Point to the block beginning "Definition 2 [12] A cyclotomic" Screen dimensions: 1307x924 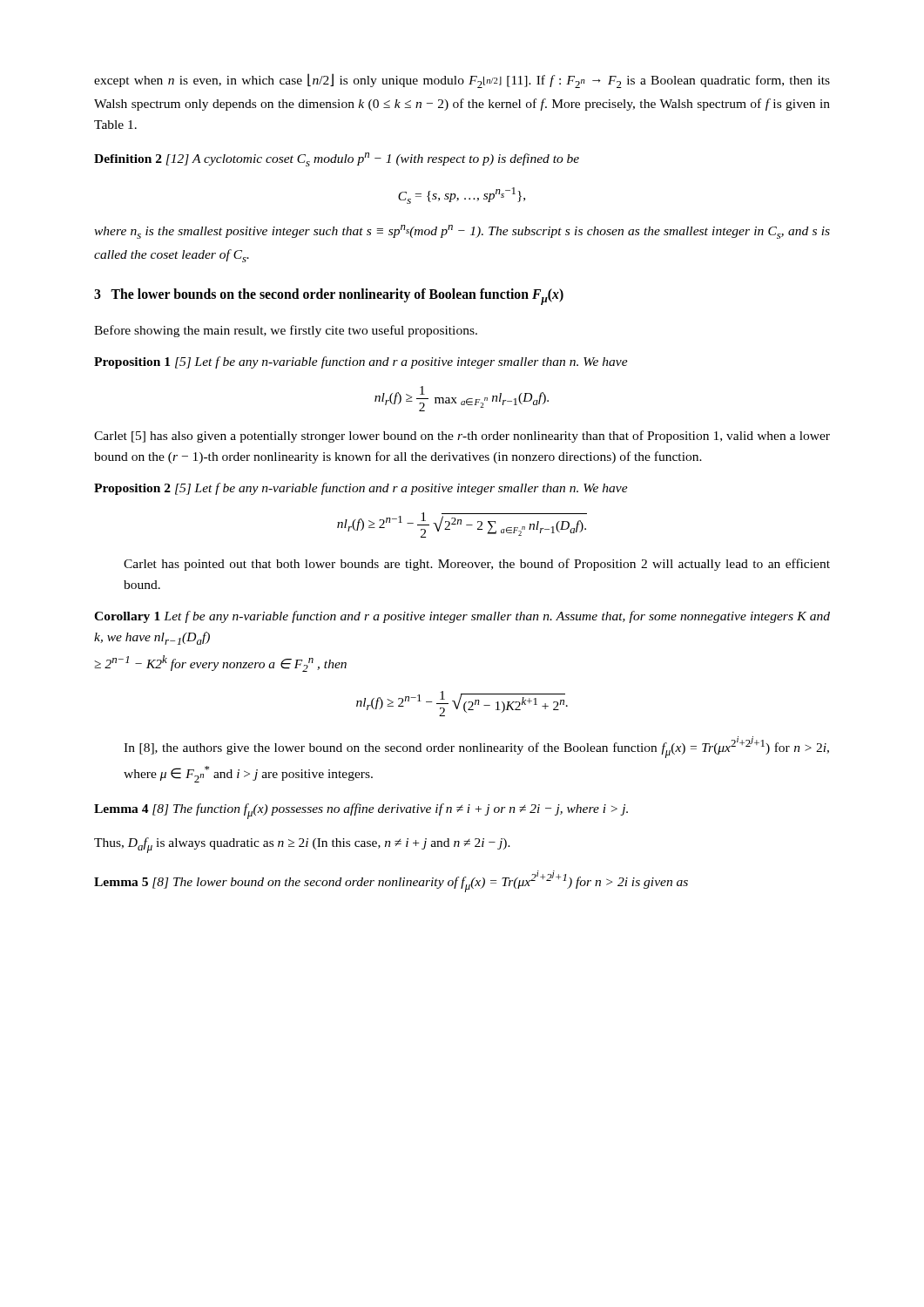(x=462, y=159)
